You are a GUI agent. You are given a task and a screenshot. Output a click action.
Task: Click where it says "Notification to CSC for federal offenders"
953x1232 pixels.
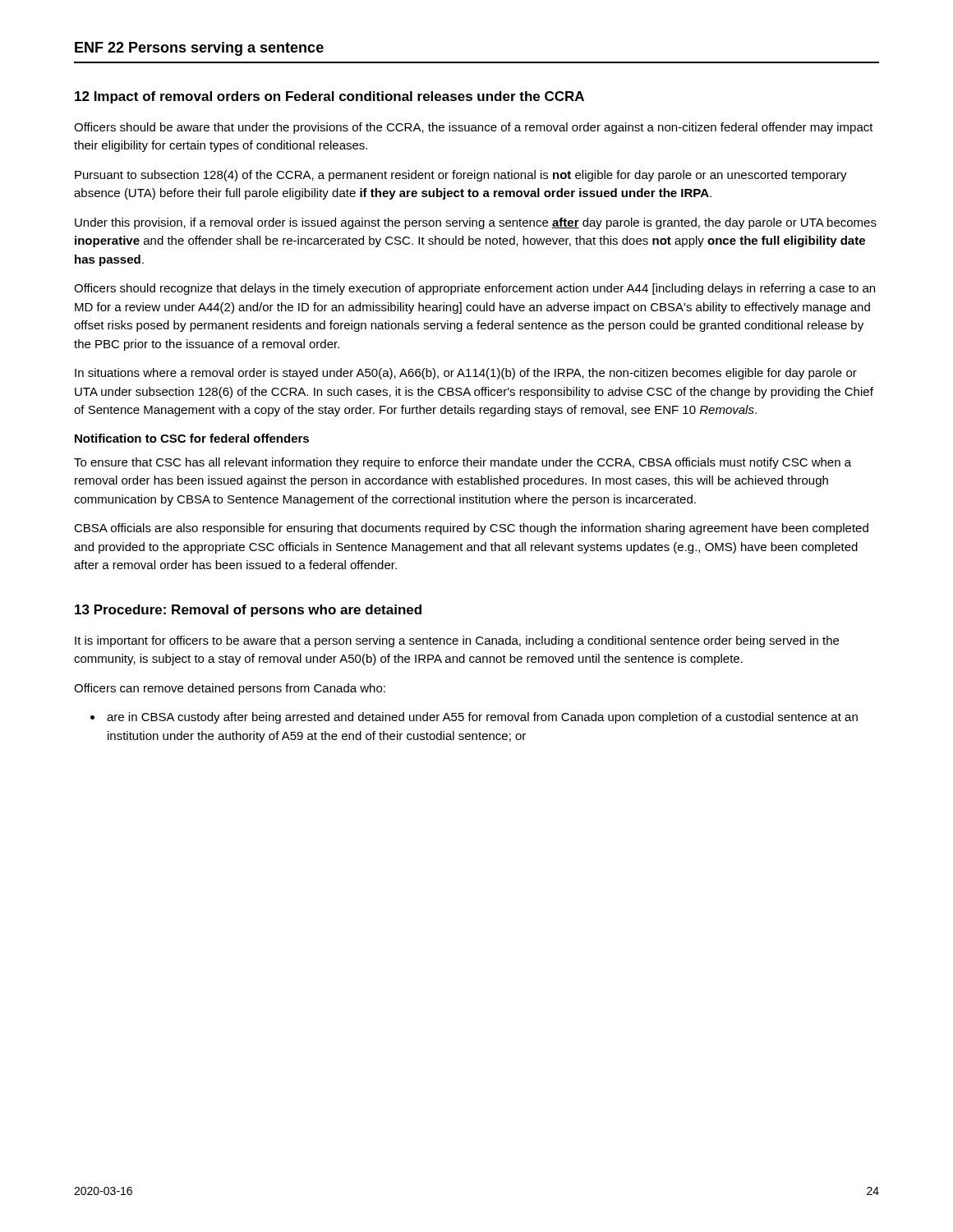pyautogui.click(x=192, y=438)
